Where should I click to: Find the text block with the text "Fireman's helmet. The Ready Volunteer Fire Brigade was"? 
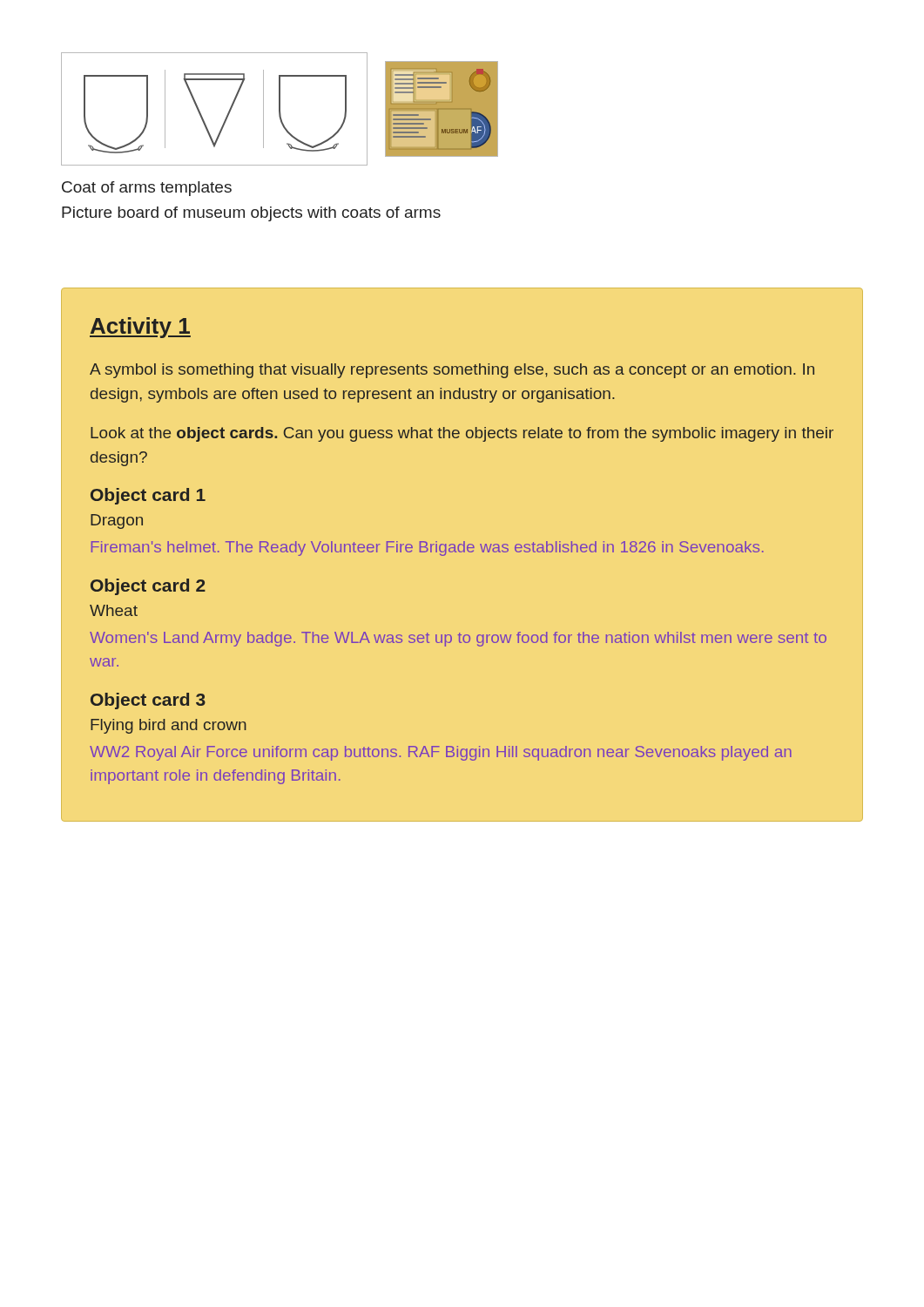[x=427, y=547]
